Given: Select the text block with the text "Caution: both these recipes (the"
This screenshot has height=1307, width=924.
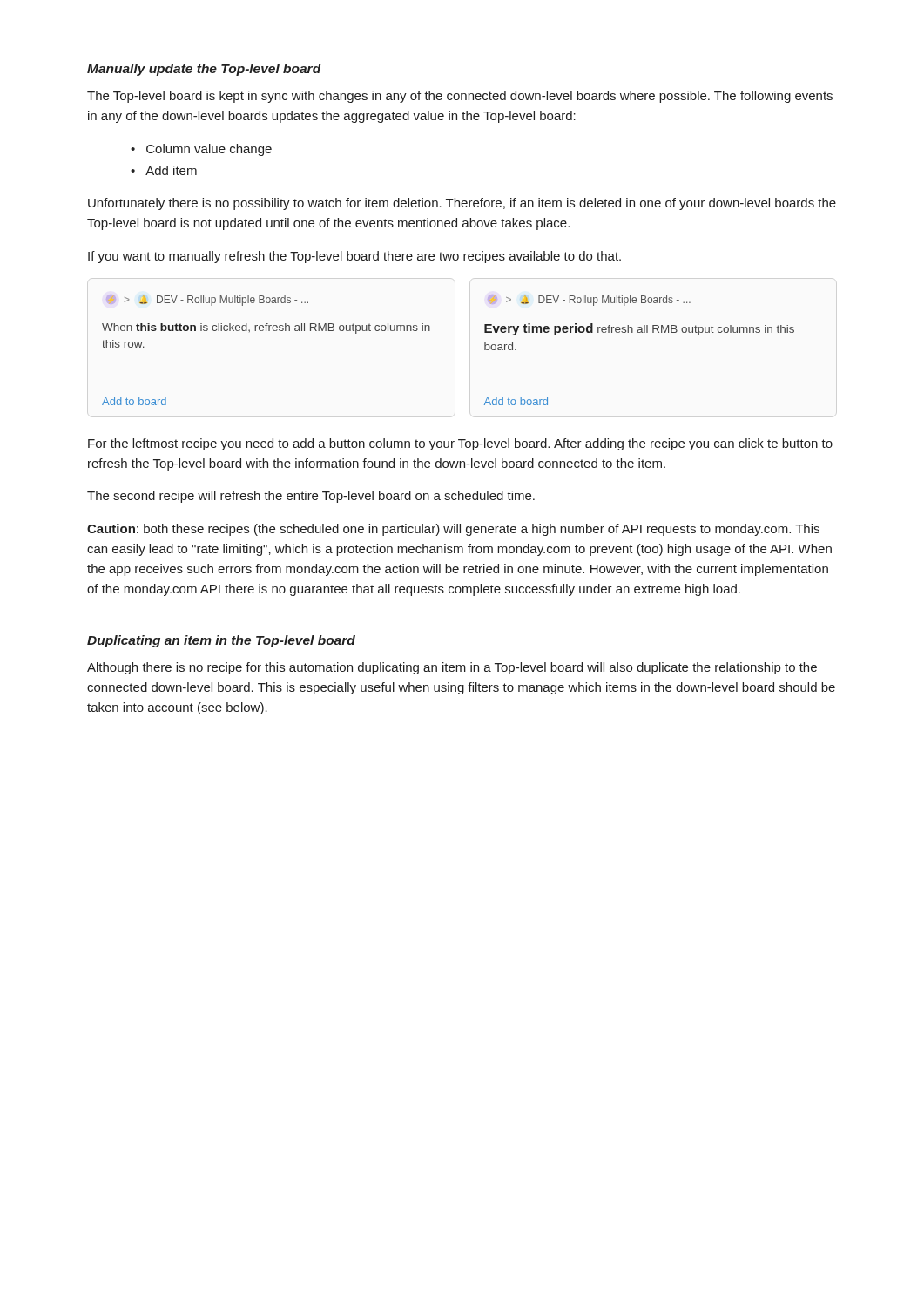Looking at the screenshot, I should coord(460,558).
